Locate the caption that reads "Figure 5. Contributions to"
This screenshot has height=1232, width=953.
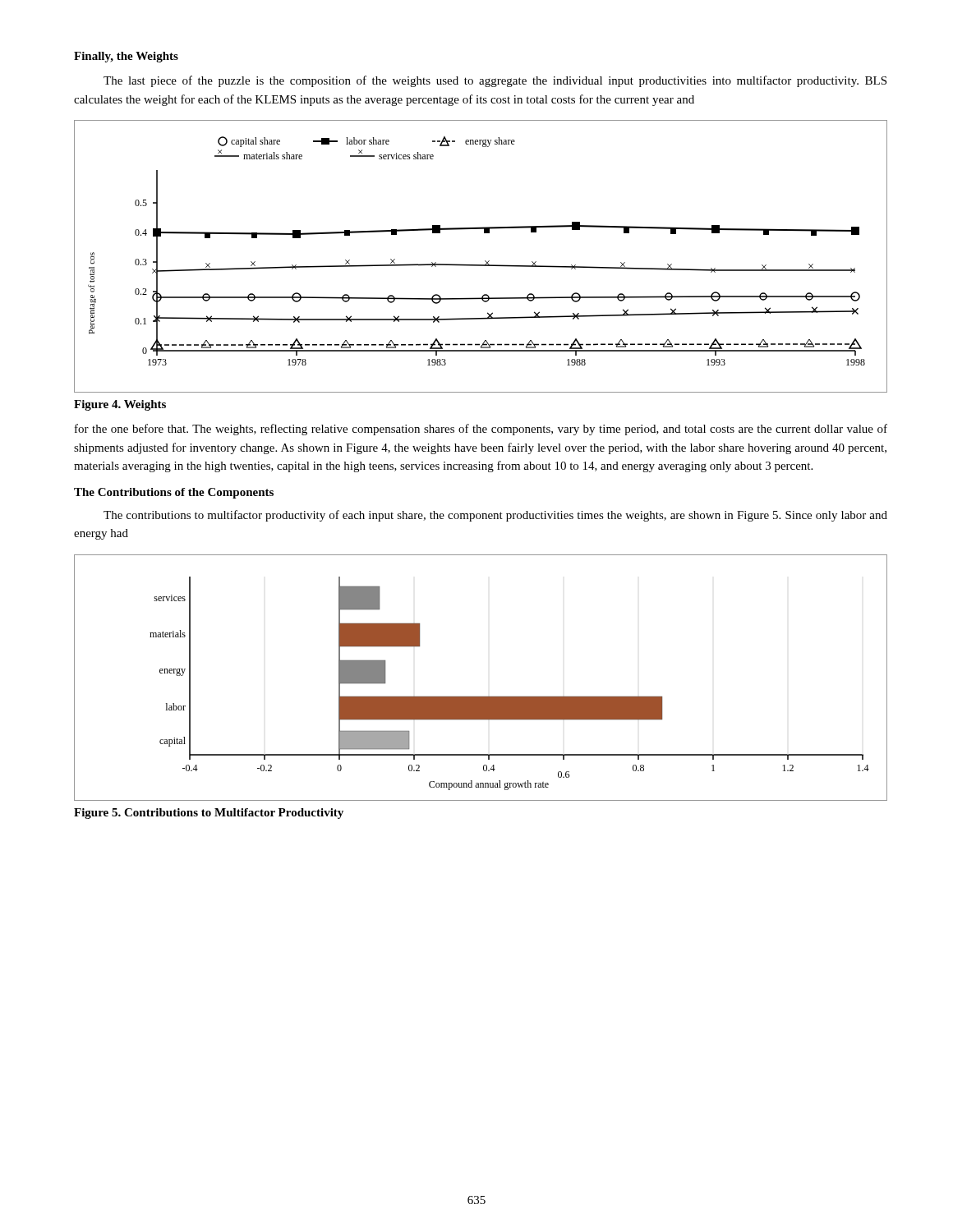tap(209, 812)
